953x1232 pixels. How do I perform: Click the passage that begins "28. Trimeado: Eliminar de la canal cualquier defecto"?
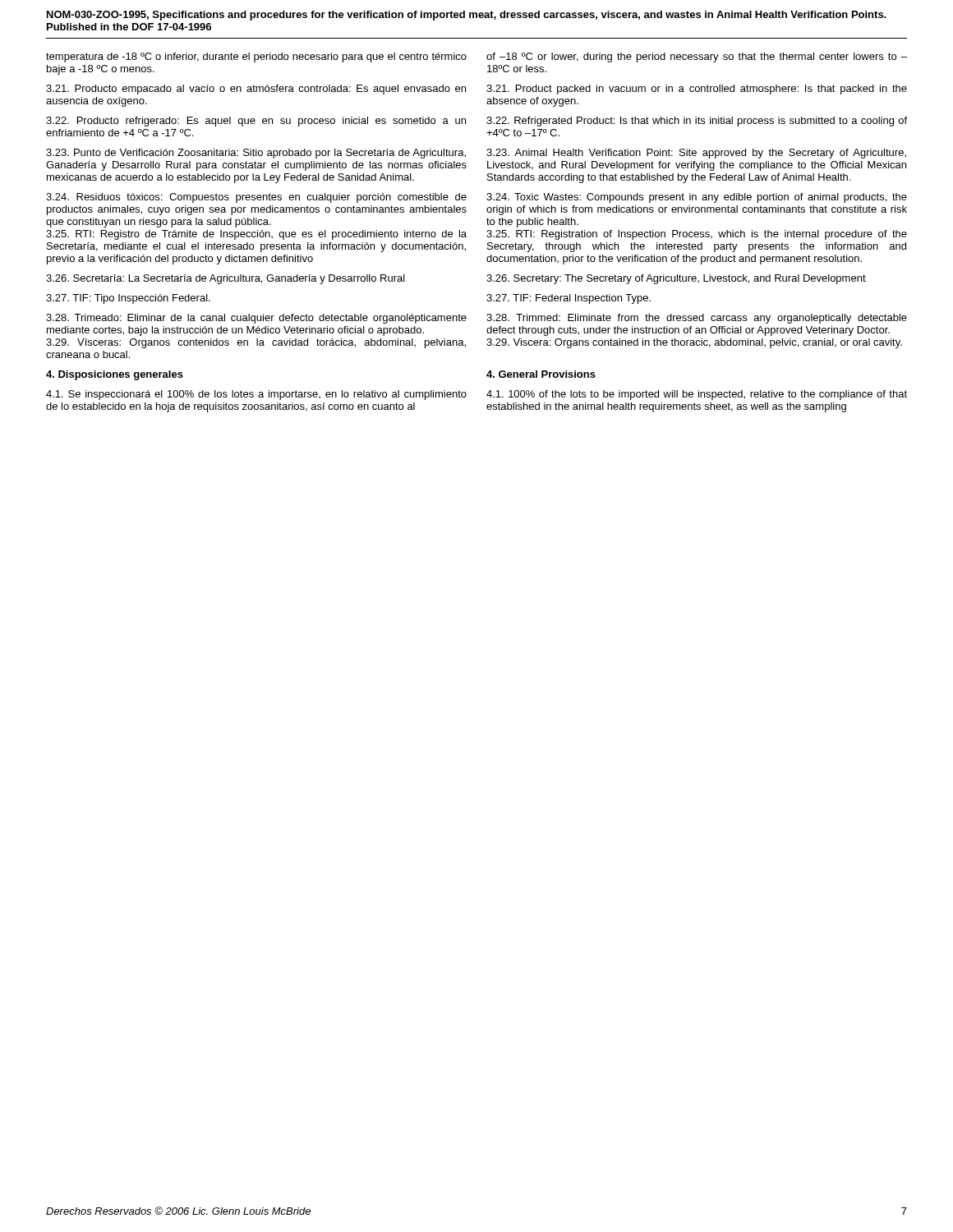coord(256,336)
